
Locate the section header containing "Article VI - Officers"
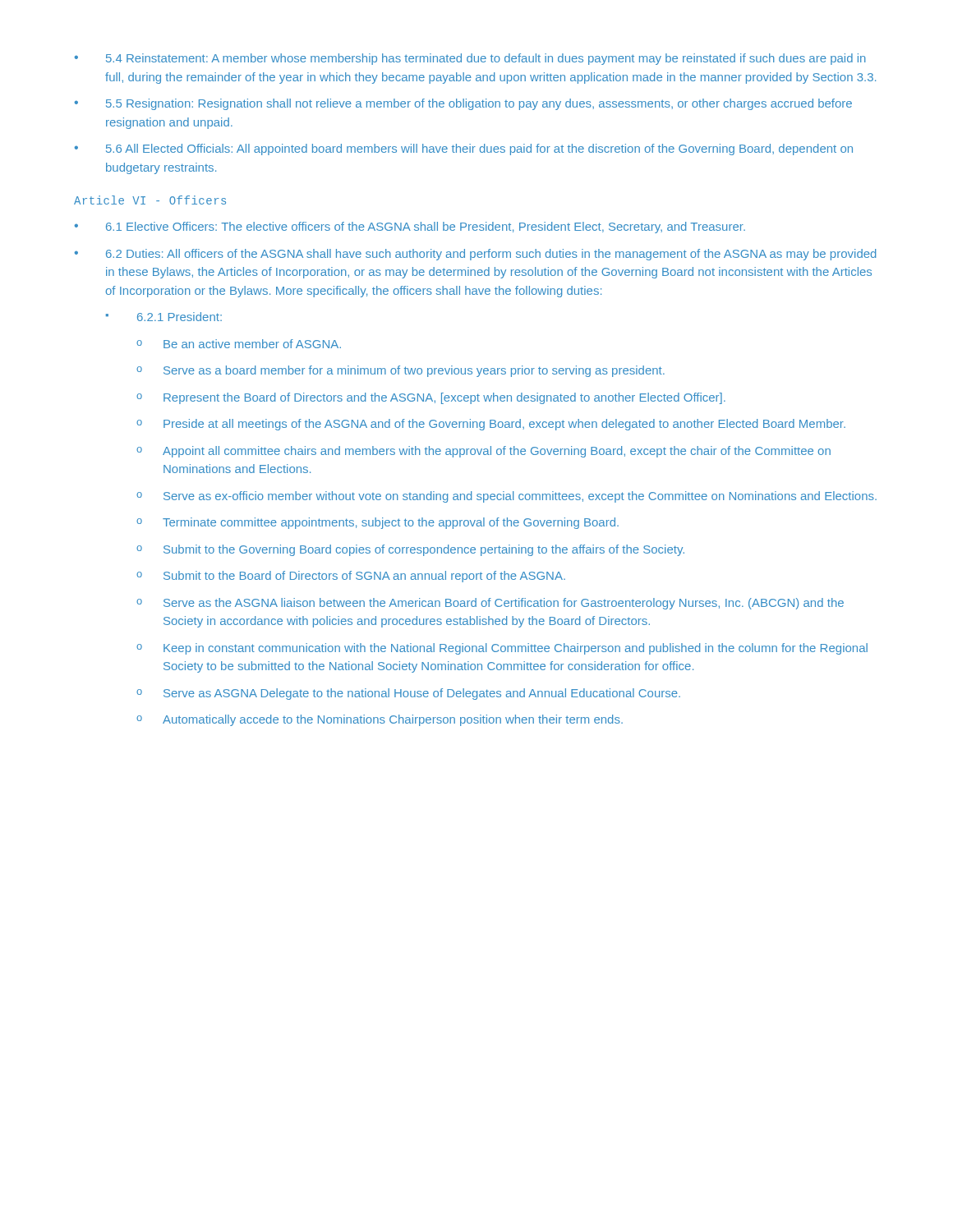coord(151,201)
